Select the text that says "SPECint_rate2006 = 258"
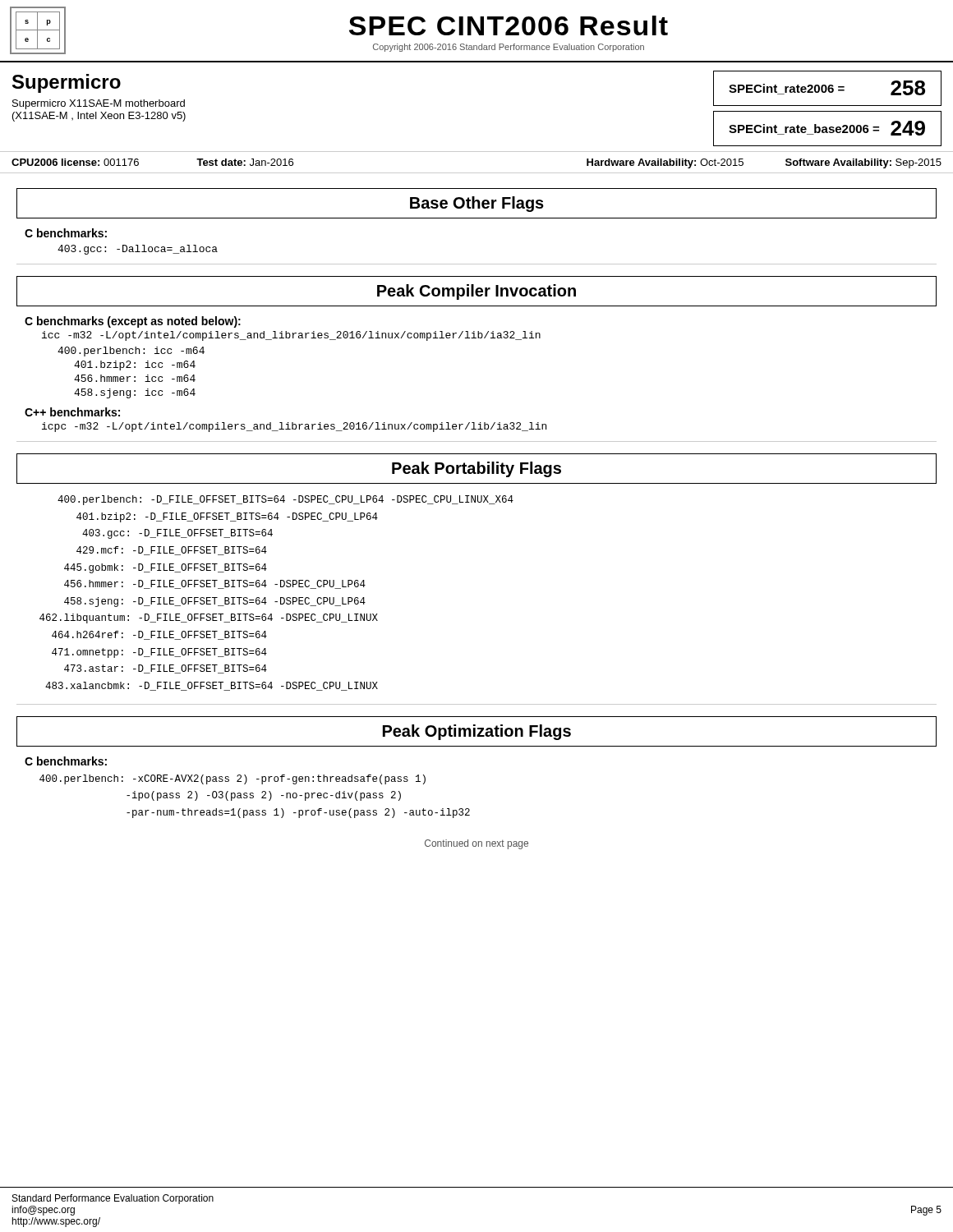 (x=827, y=88)
